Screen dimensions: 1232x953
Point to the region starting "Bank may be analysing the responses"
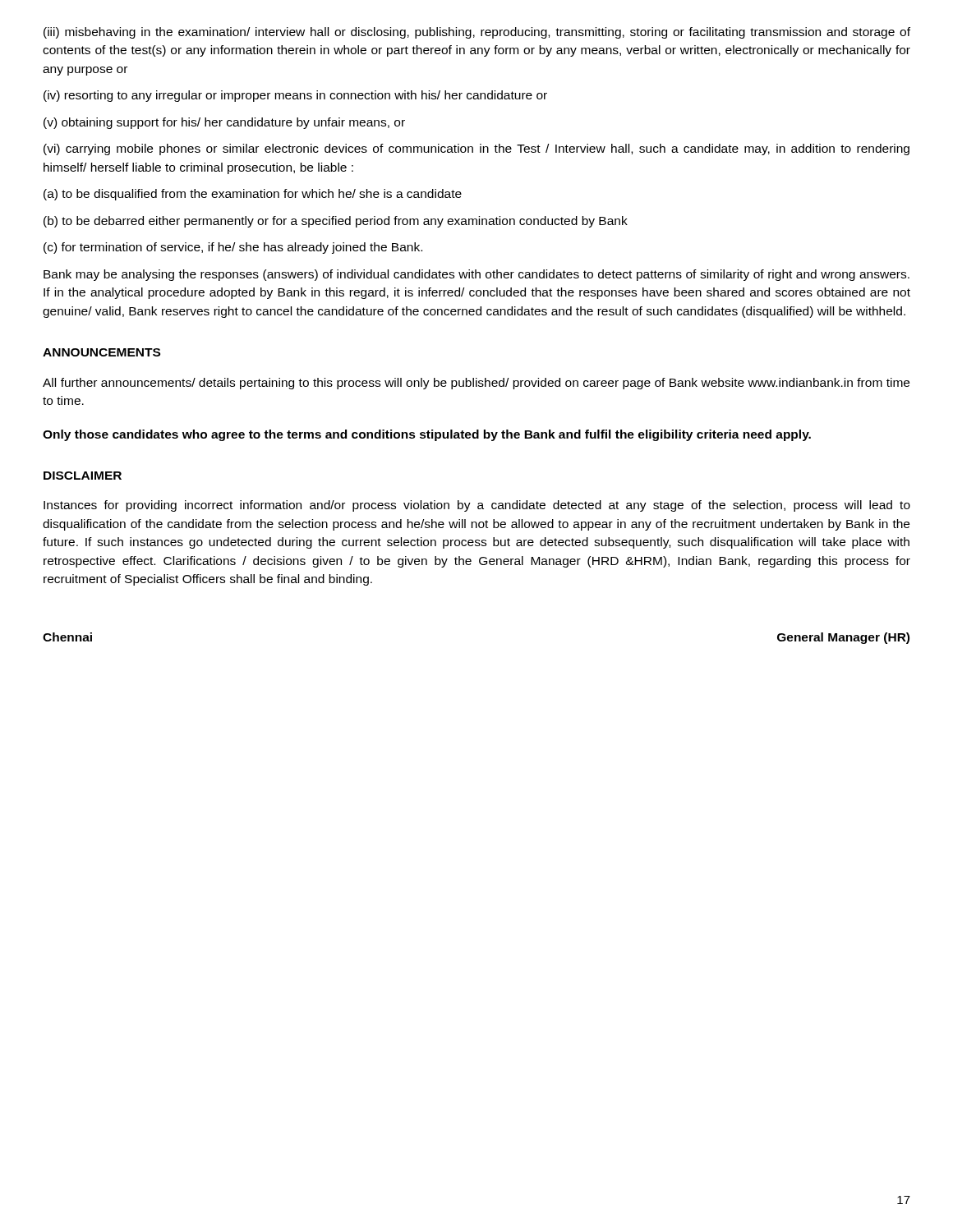(x=476, y=292)
